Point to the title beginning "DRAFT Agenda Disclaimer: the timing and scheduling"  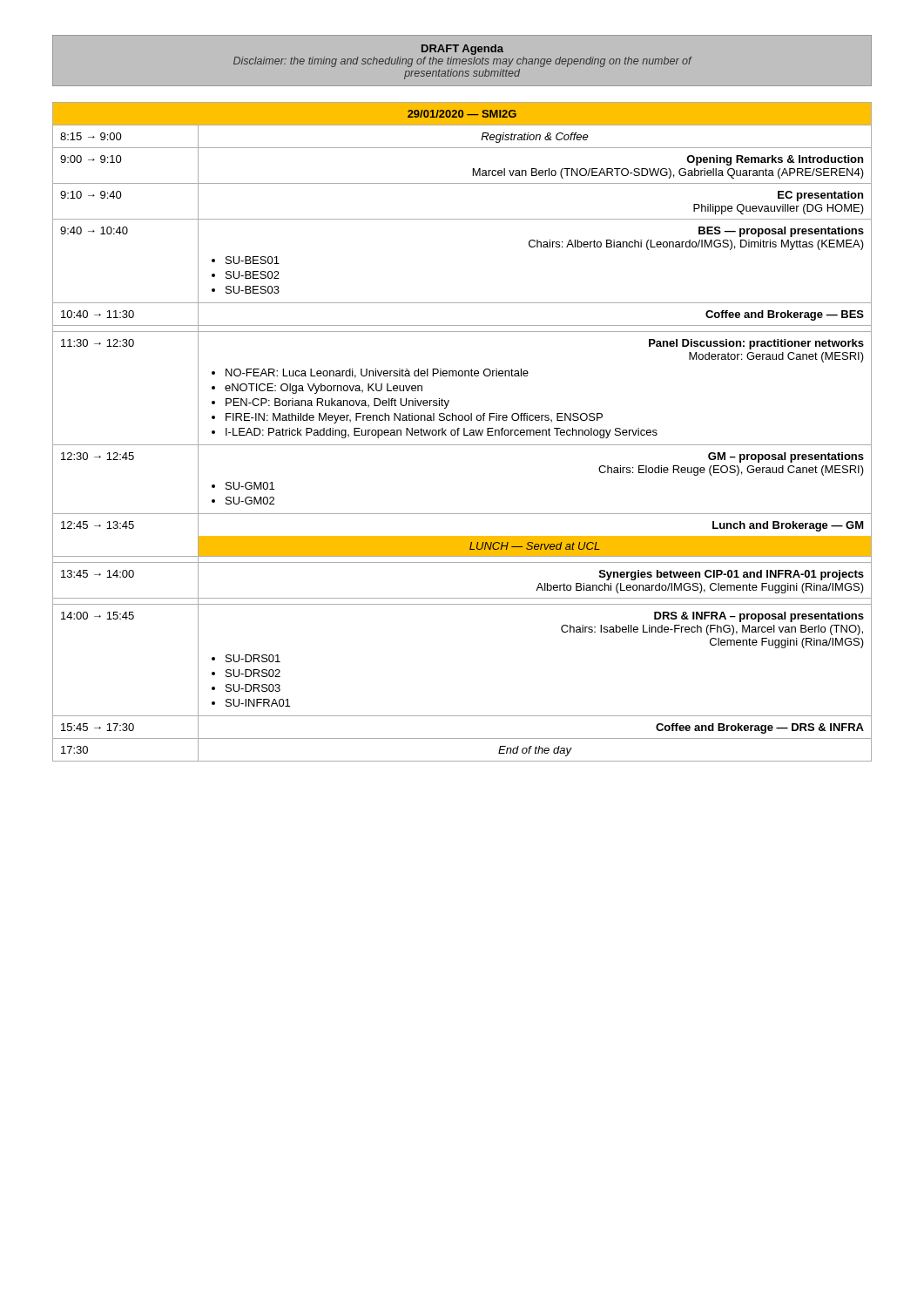pos(462,62)
